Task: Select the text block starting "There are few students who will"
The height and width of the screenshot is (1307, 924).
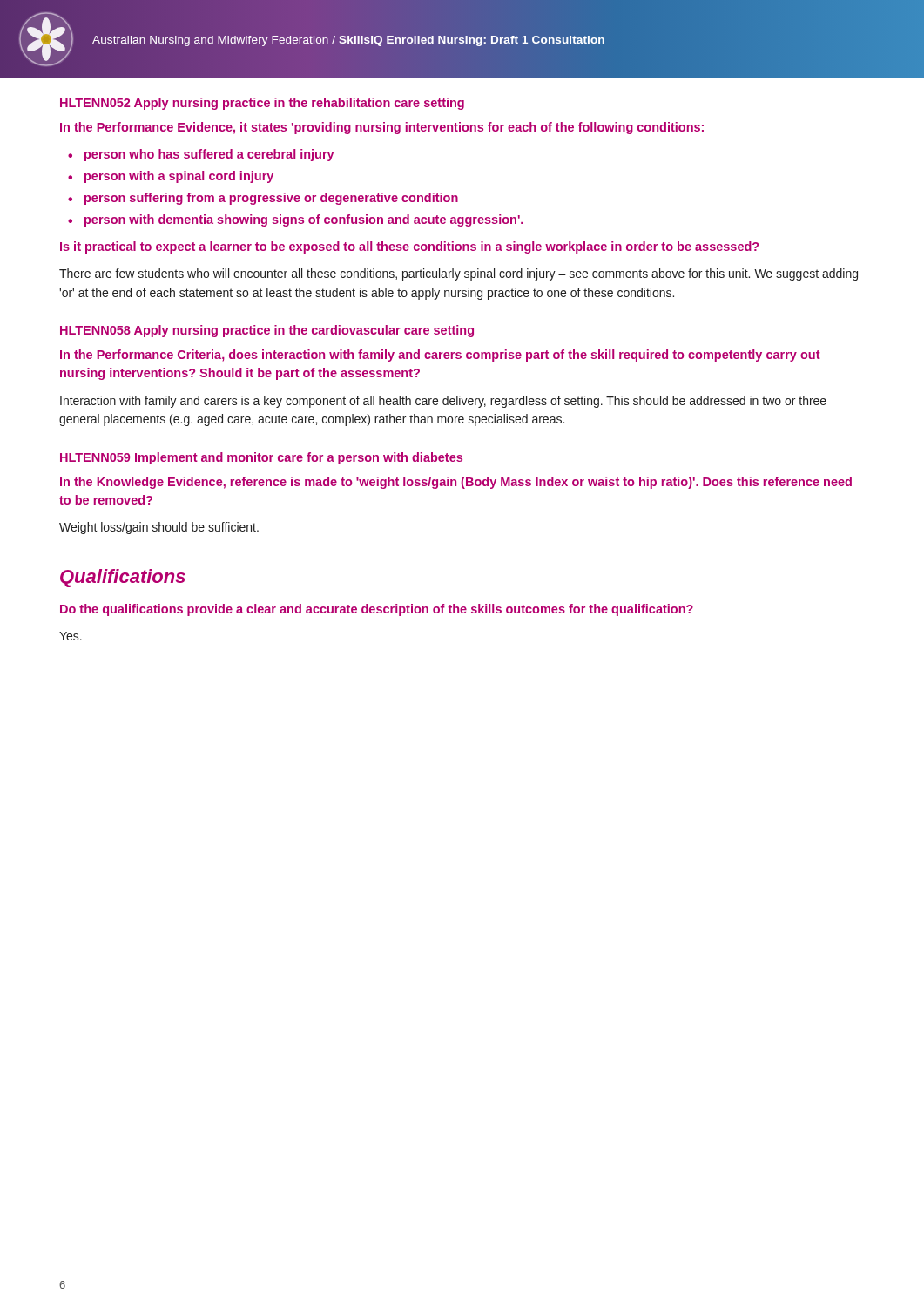Action: pos(459,283)
